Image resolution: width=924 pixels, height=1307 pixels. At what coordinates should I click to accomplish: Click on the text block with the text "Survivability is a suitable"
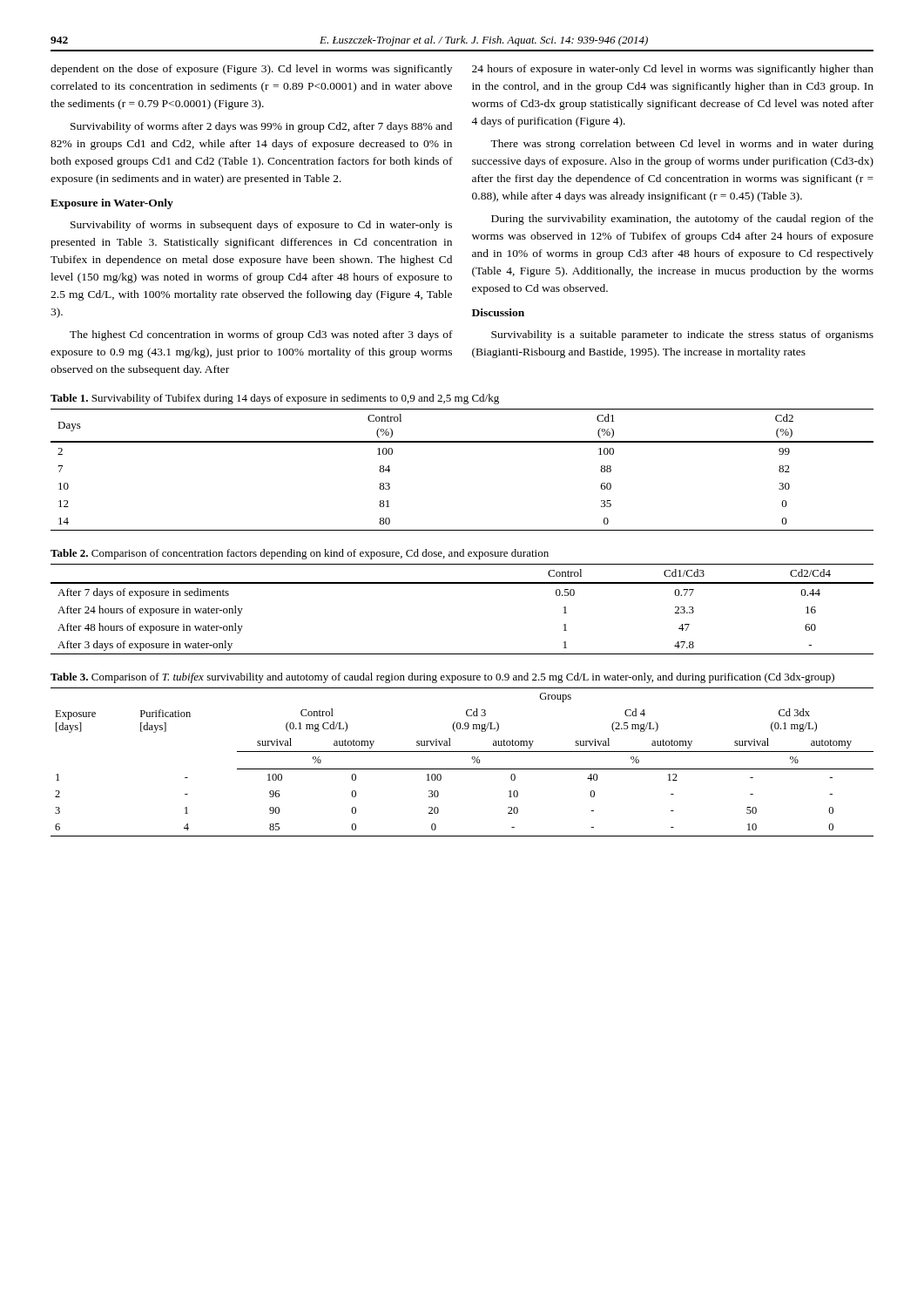tap(673, 343)
